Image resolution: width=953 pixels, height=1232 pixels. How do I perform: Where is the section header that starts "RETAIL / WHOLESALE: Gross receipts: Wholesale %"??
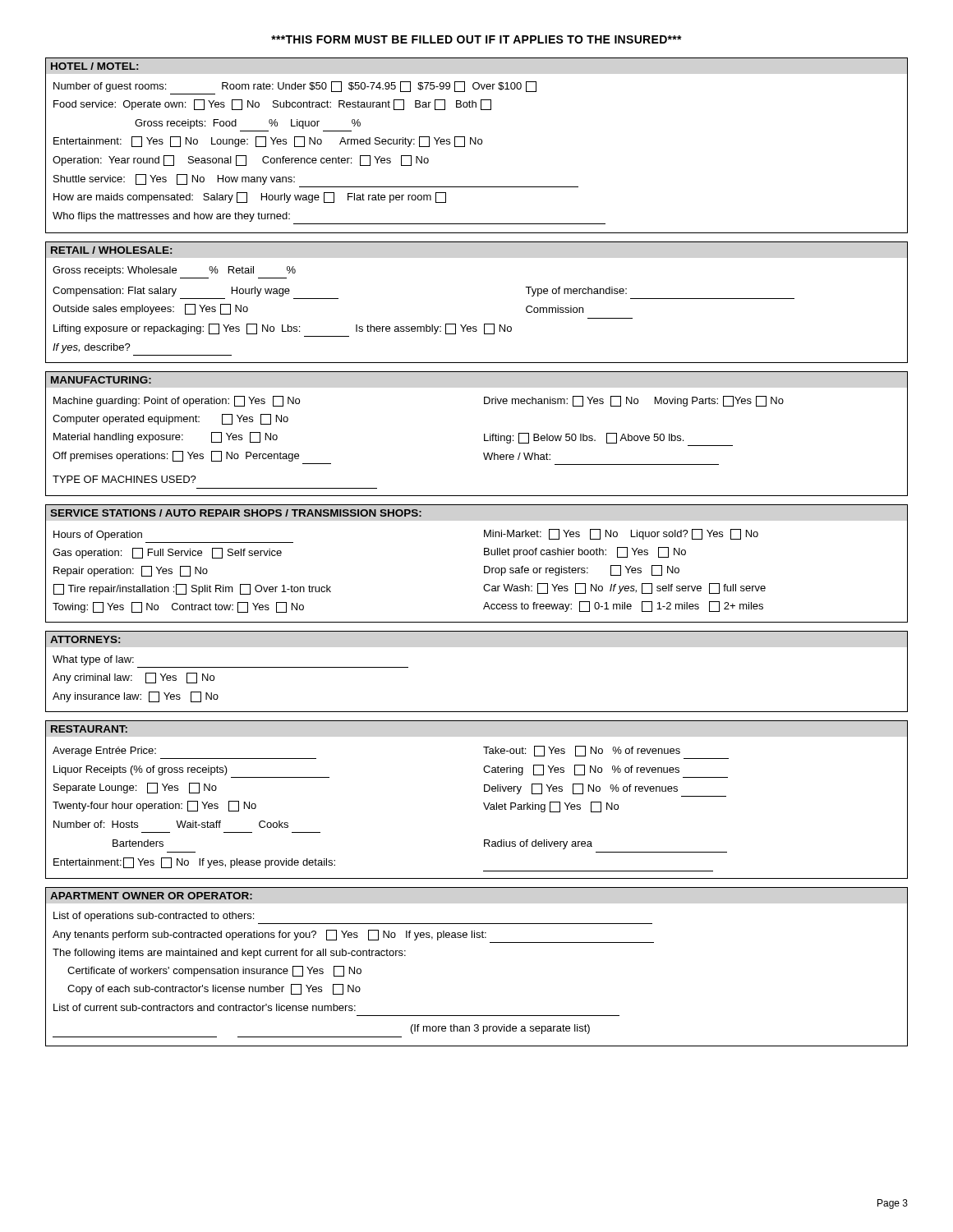111,250
